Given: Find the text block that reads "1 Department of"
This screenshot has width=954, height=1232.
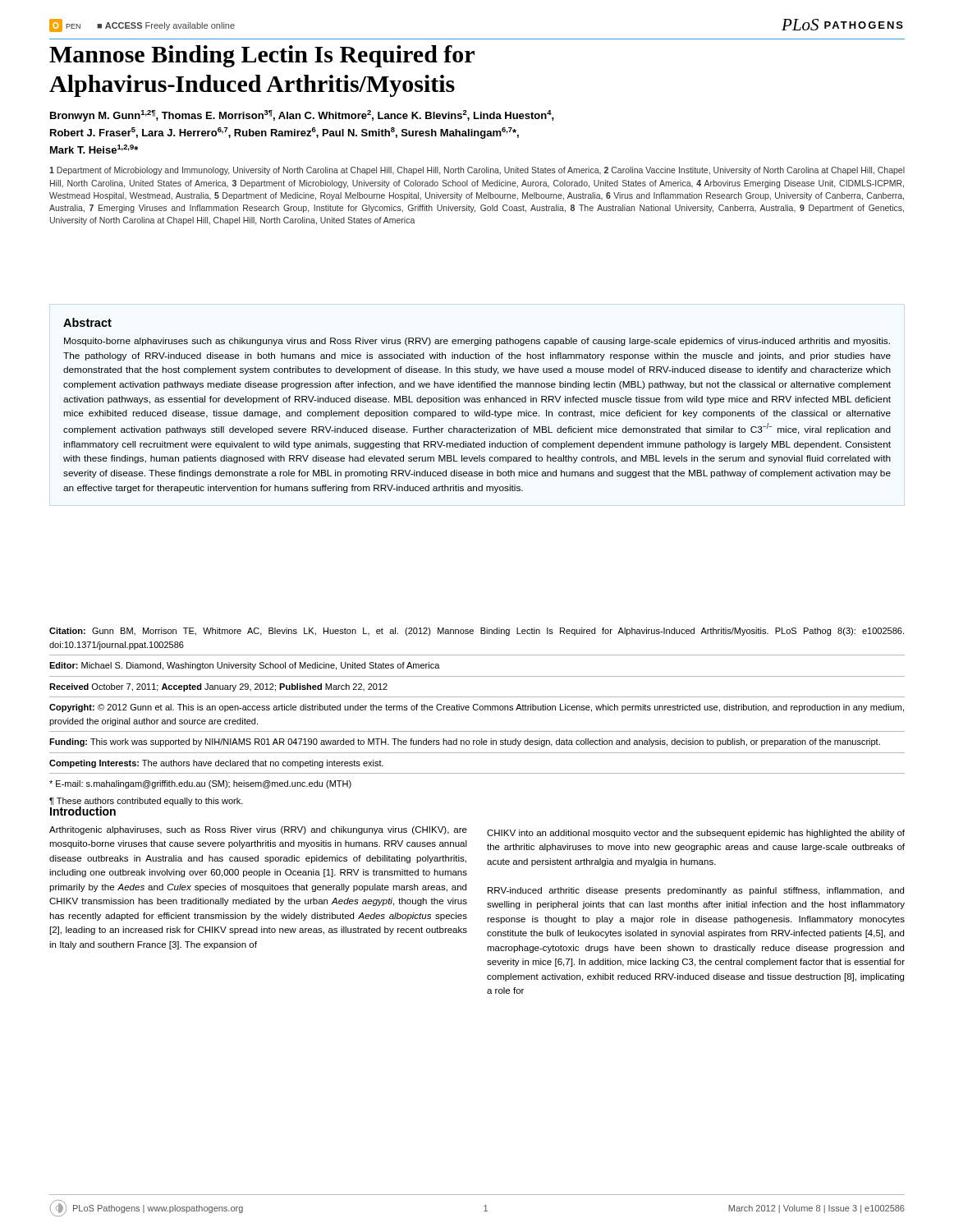Looking at the screenshot, I should (x=477, y=195).
